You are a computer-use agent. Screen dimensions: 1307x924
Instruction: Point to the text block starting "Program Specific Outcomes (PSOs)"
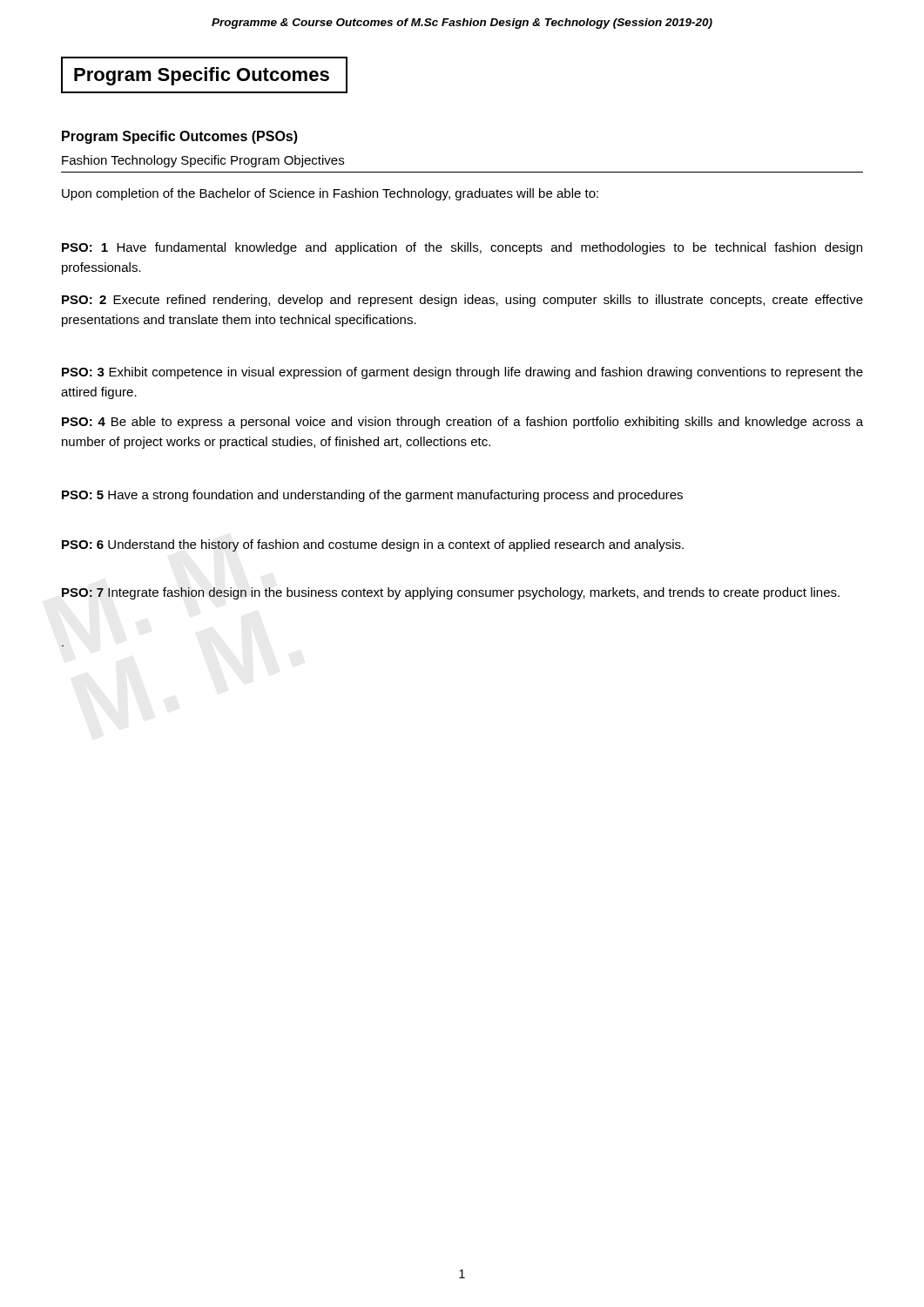coord(180,137)
